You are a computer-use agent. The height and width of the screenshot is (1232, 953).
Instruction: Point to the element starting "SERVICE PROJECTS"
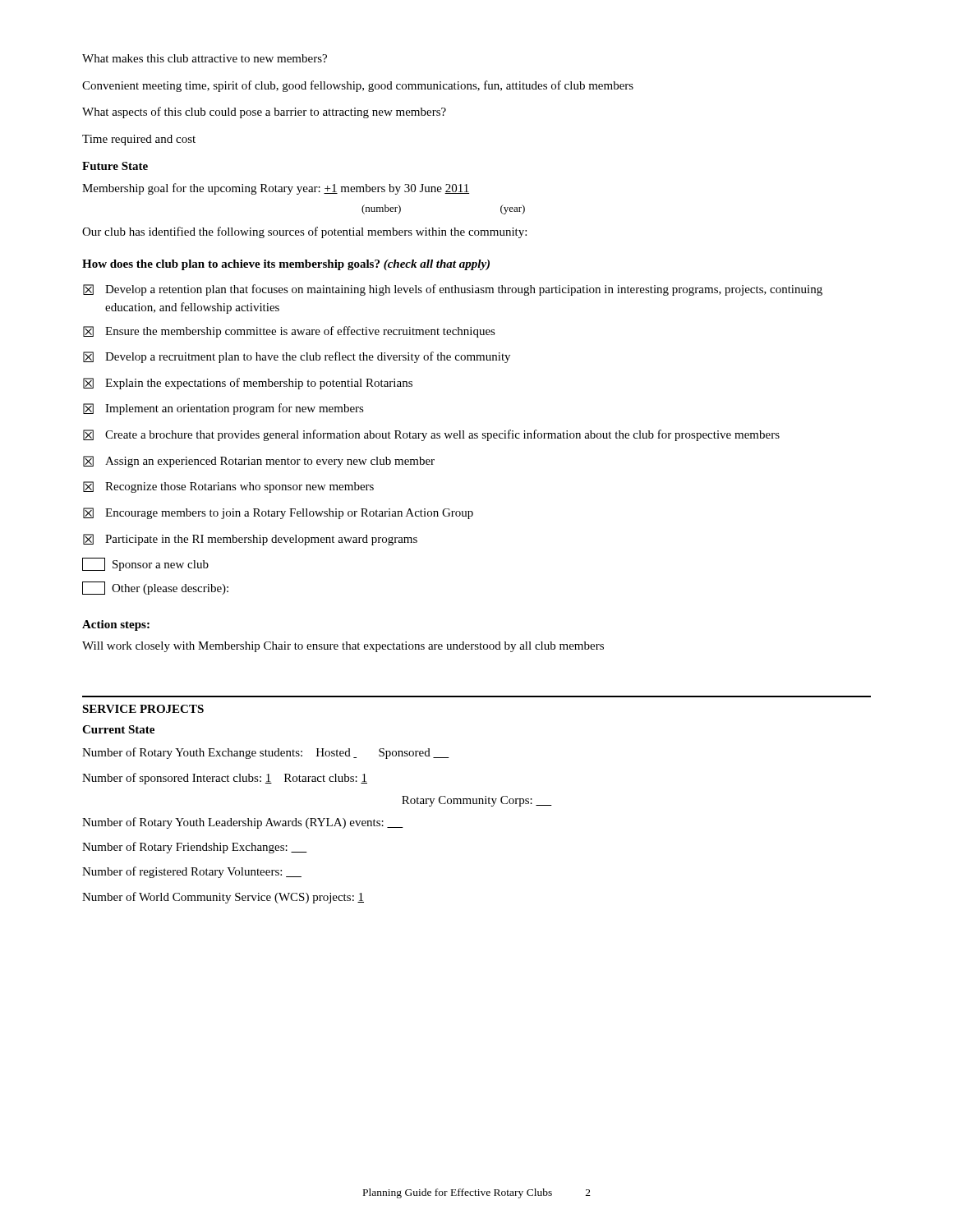(143, 709)
